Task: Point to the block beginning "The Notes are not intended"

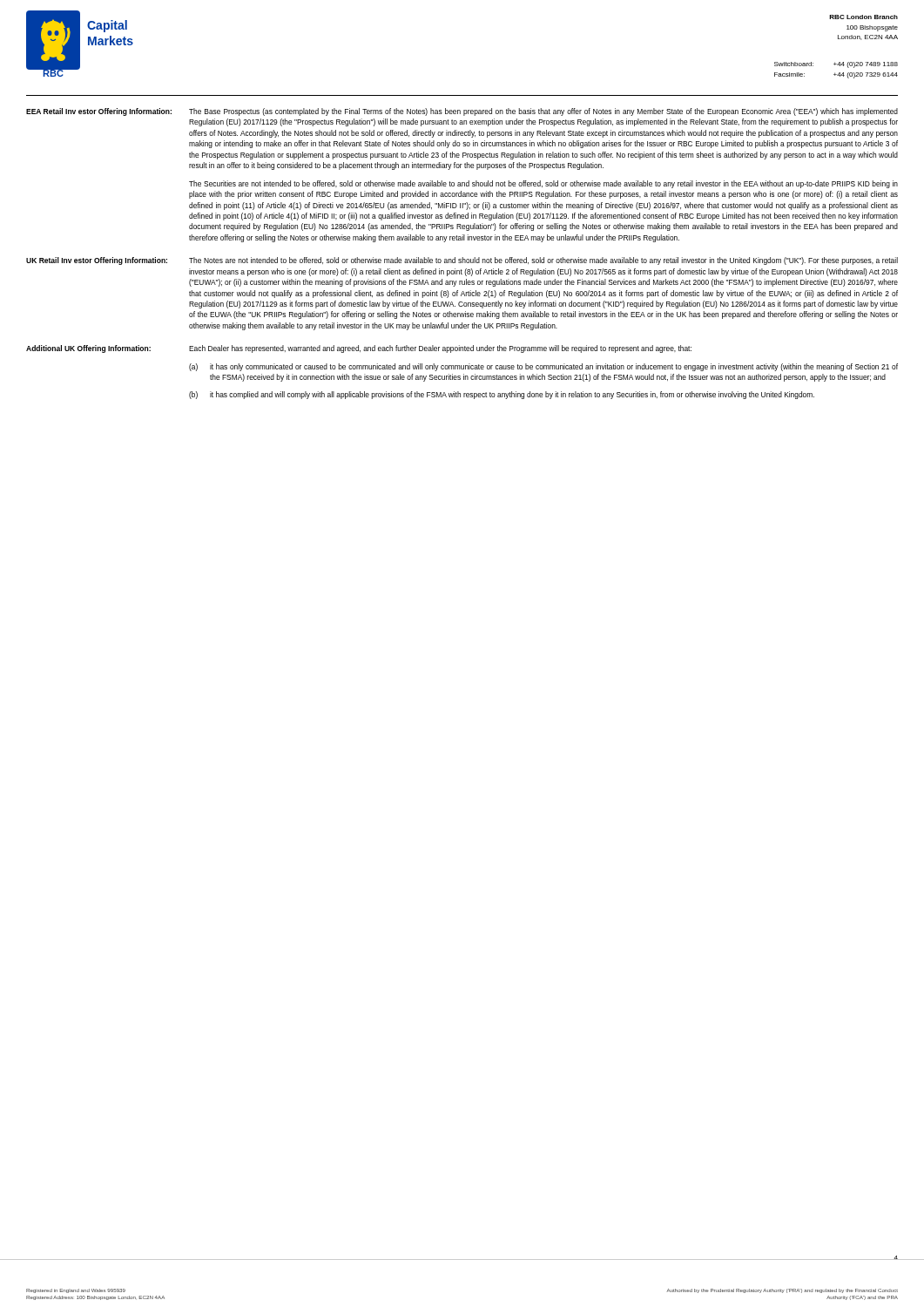Action: (543, 293)
